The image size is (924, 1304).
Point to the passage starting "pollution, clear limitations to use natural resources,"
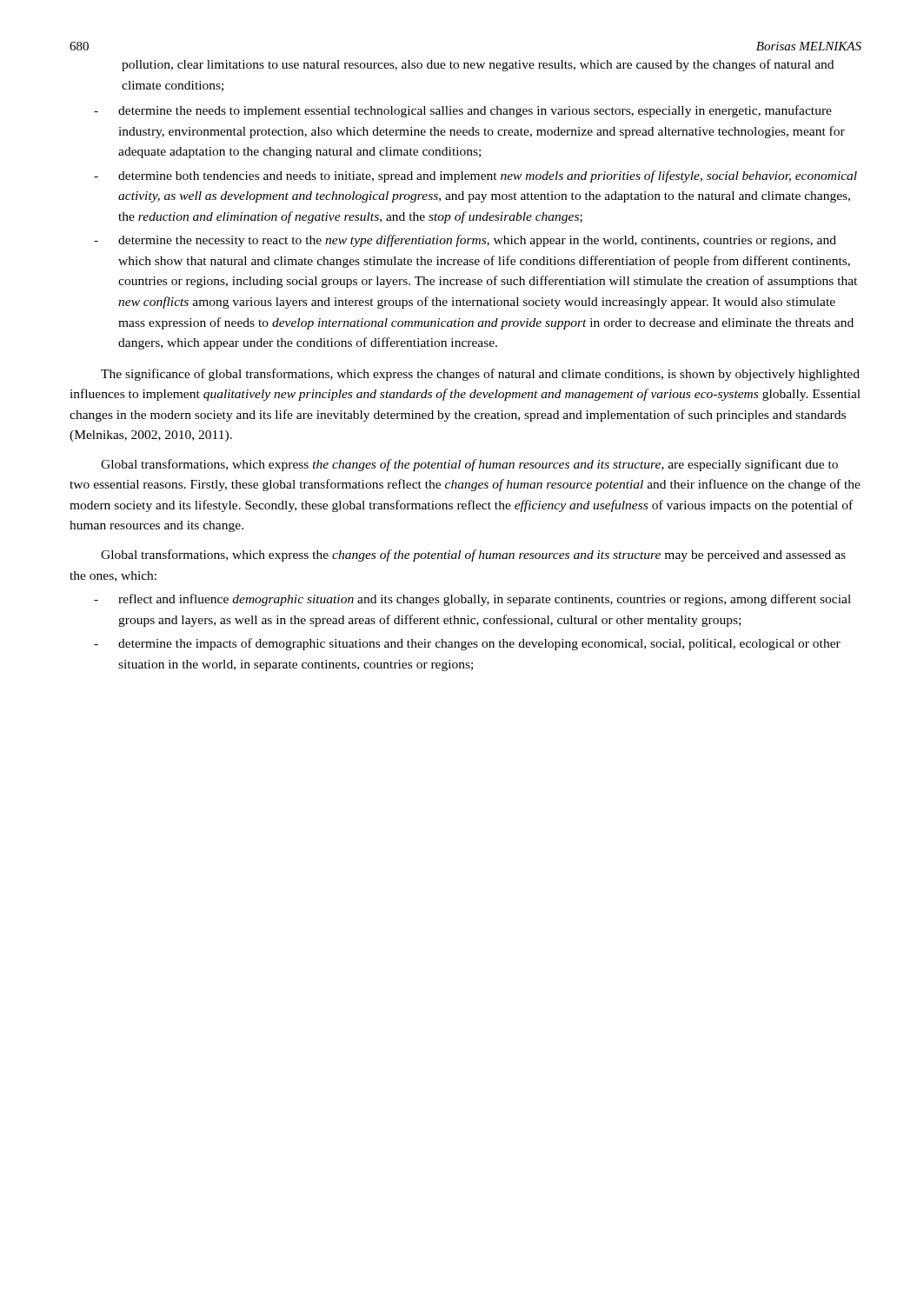pyautogui.click(x=478, y=74)
